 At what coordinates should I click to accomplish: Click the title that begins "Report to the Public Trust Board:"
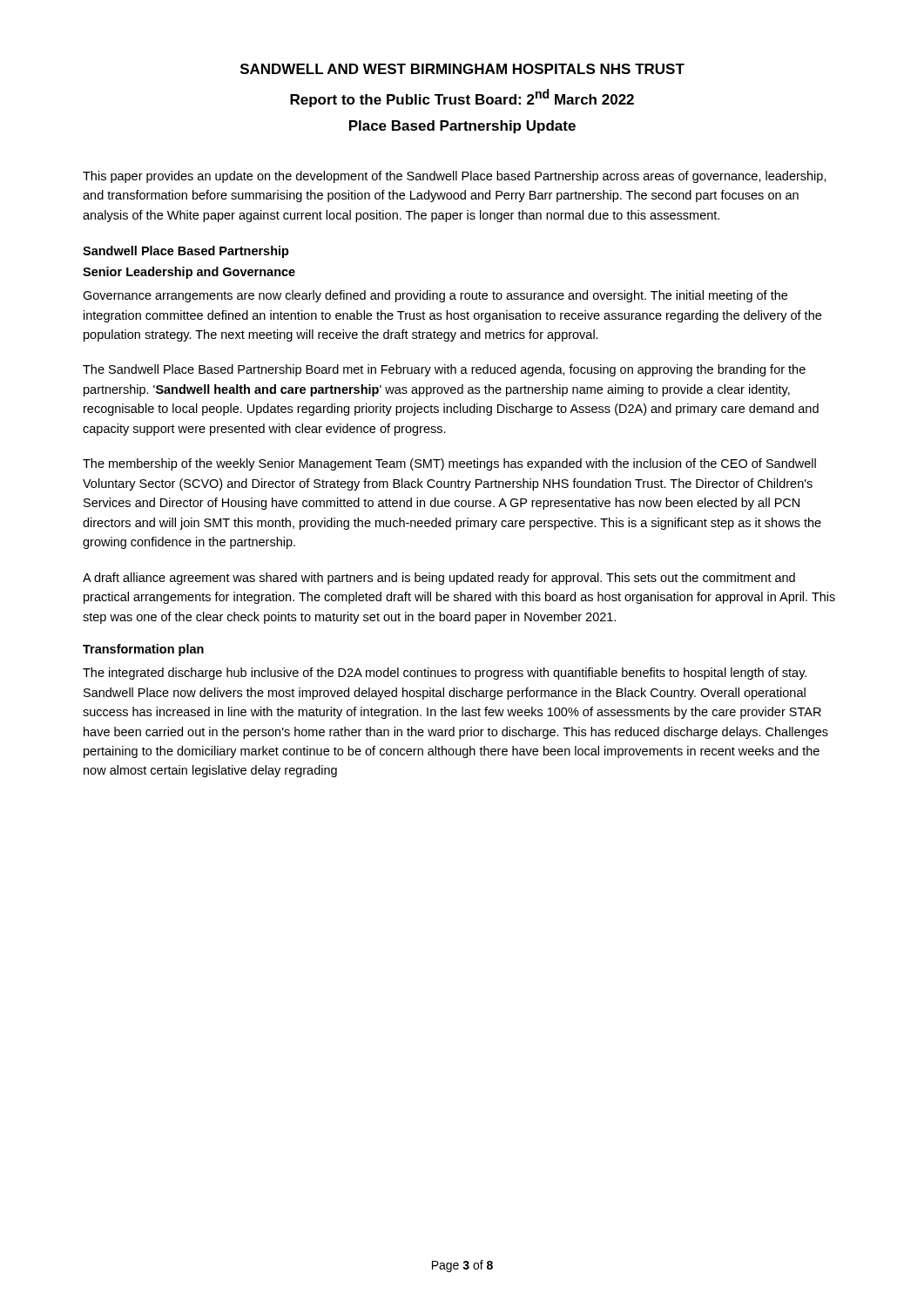(x=462, y=98)
